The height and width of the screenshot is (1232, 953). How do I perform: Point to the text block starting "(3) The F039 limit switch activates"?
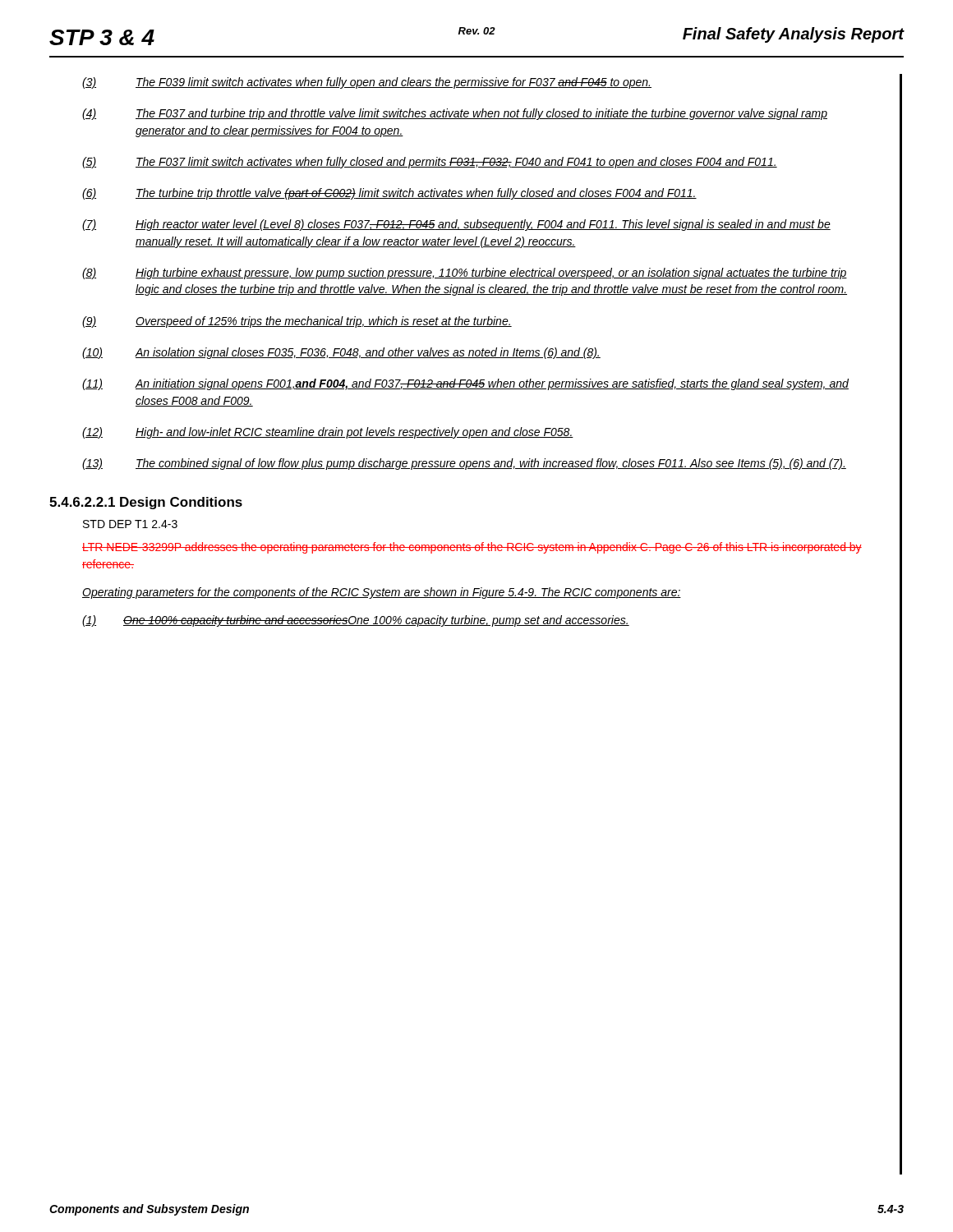pos(468,82)
